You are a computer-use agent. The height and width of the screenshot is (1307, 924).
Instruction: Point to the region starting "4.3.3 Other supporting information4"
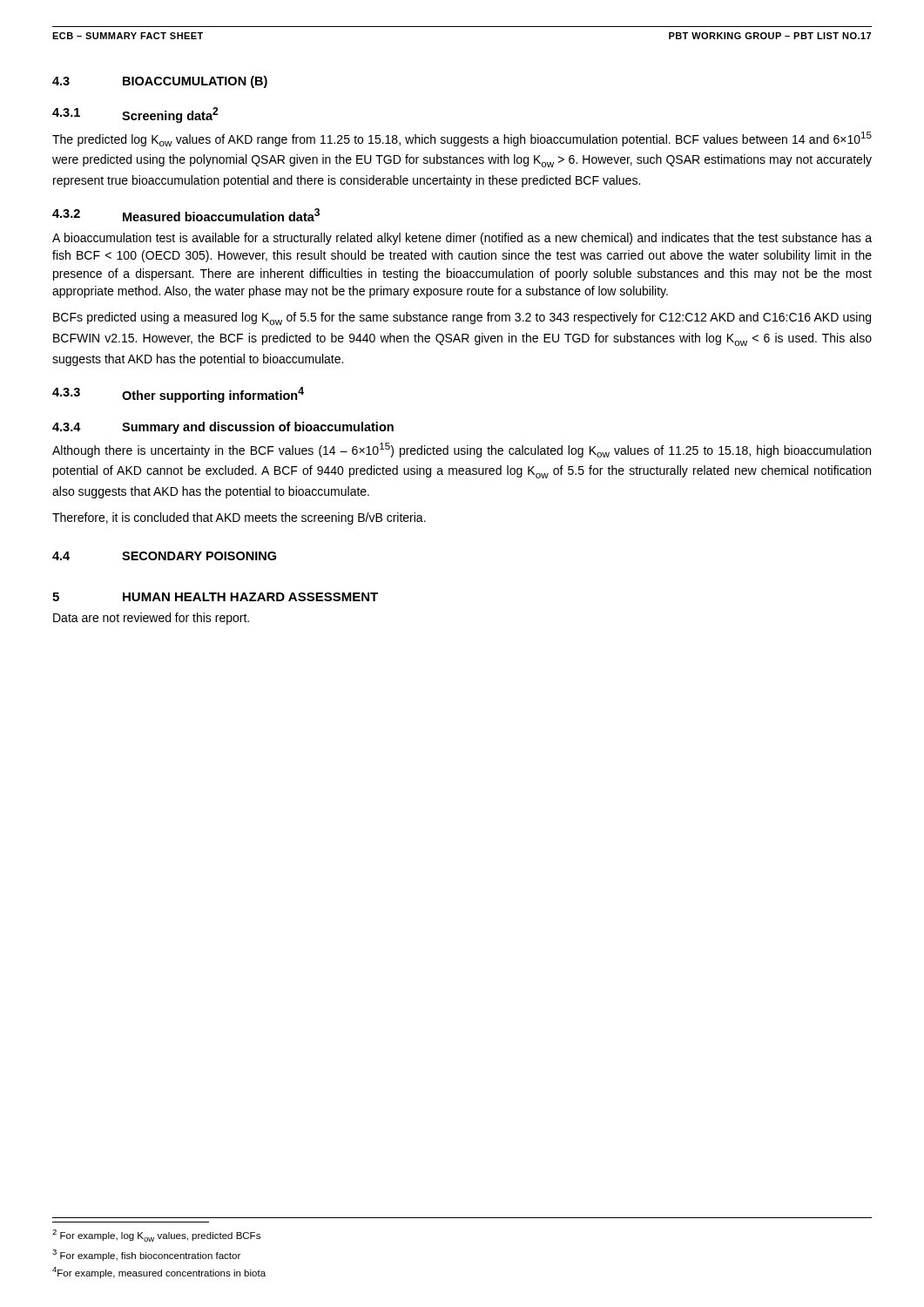tap(178, 394)
